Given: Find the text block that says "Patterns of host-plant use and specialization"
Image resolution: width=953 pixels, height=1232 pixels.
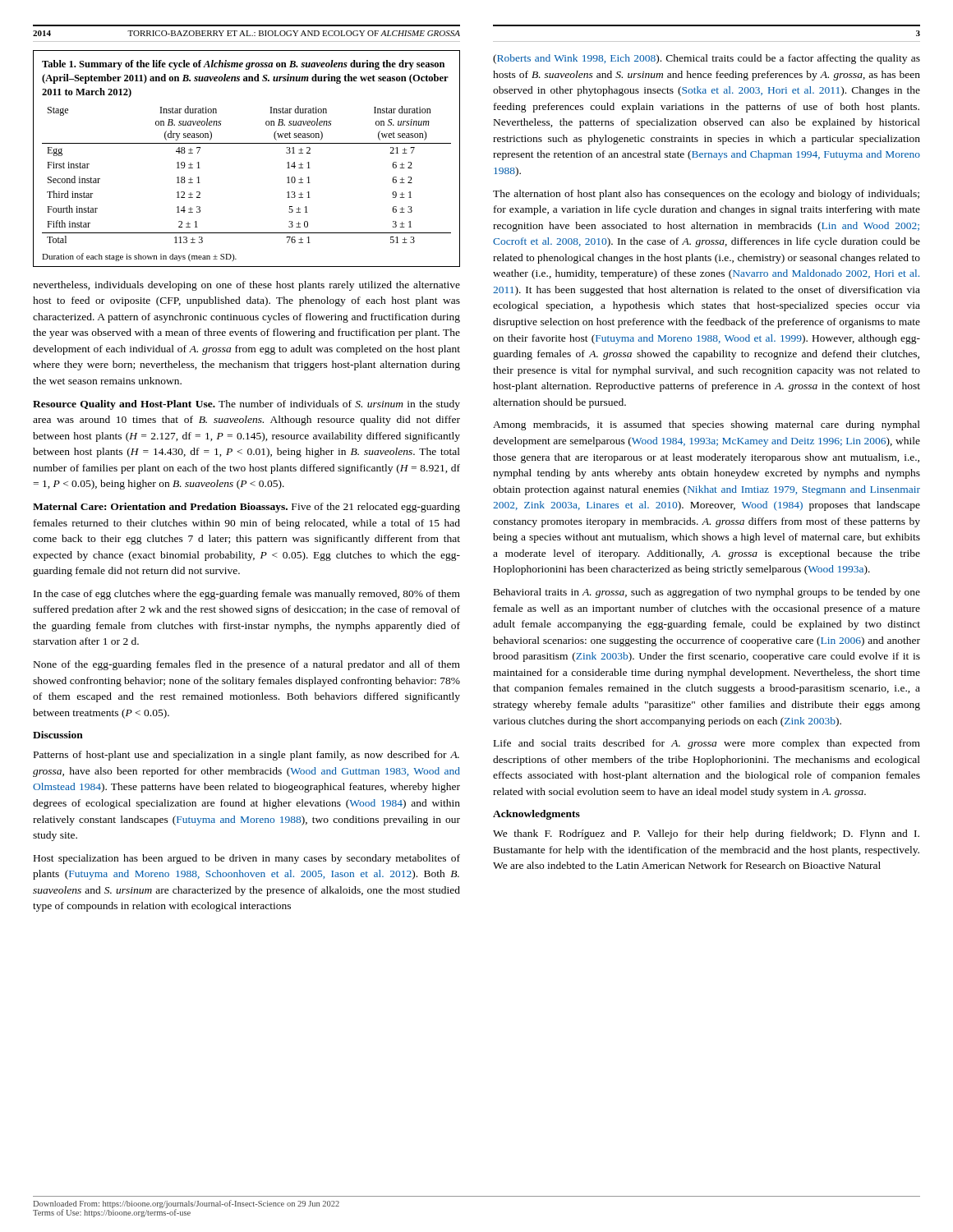Looking at the screenshot, I should (246, 795).
